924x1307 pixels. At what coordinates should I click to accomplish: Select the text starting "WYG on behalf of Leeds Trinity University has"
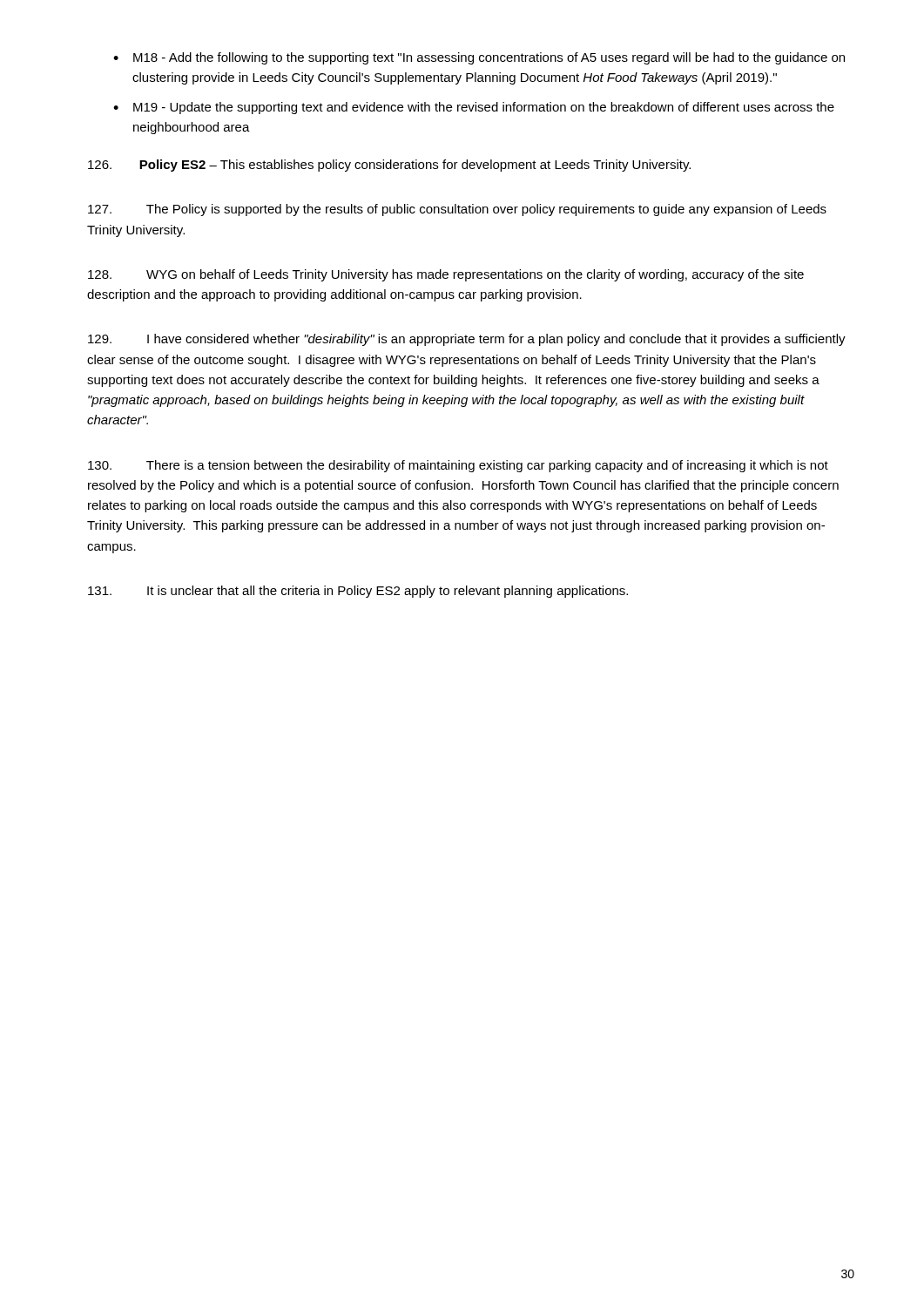446,284
